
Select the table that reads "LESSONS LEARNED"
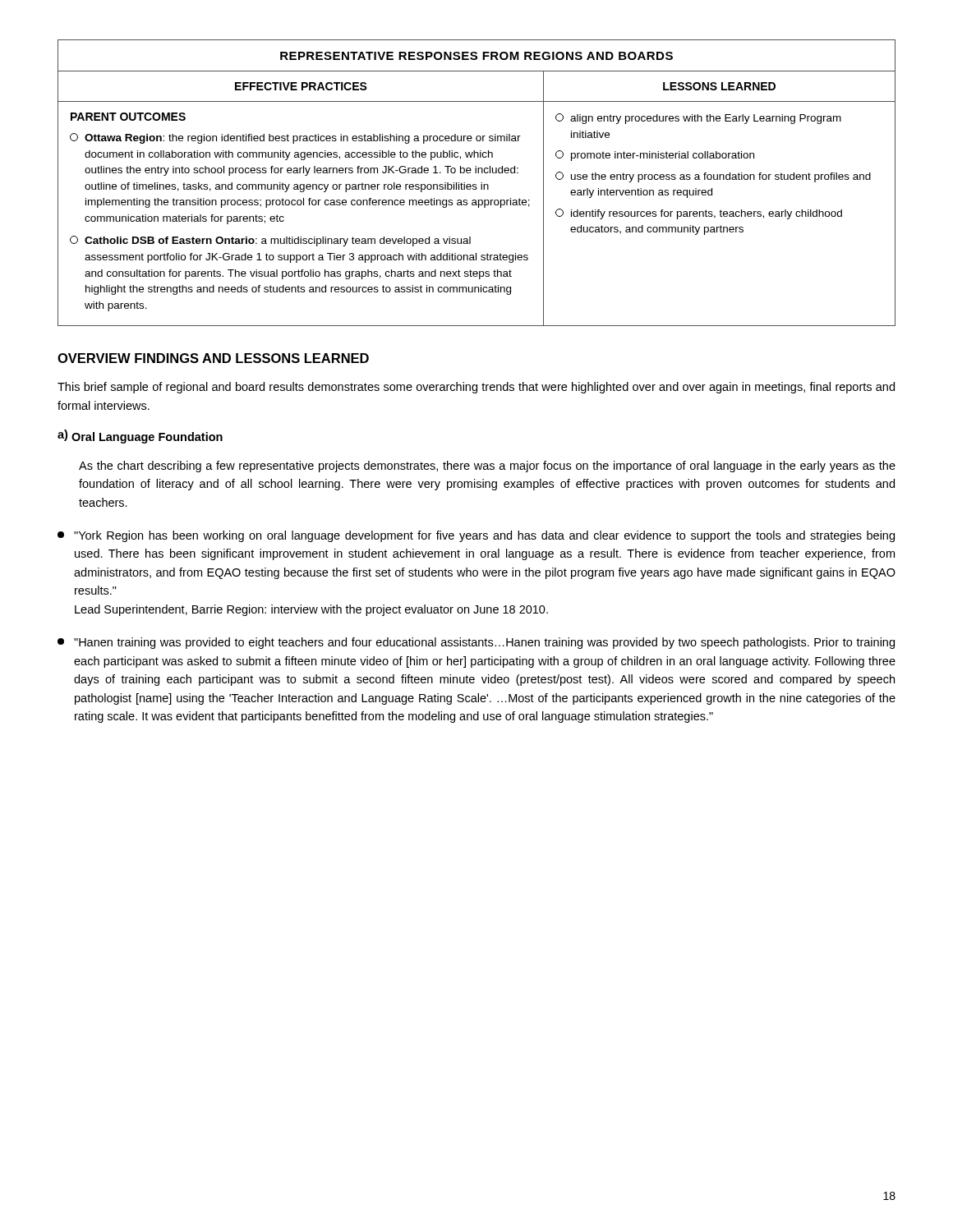(476, 183)
